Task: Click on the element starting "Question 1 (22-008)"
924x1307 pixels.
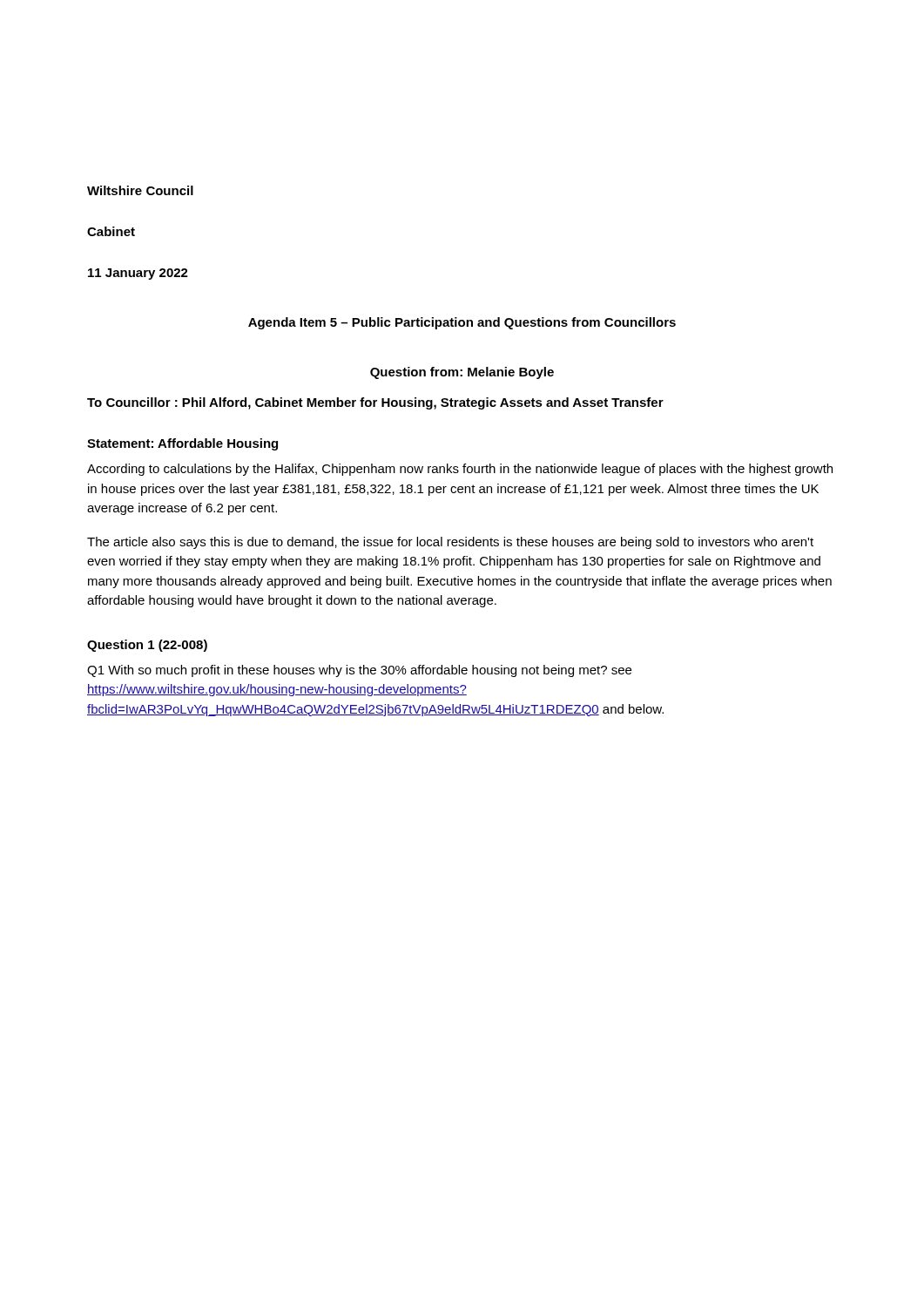Action: (x=147, y=644)
